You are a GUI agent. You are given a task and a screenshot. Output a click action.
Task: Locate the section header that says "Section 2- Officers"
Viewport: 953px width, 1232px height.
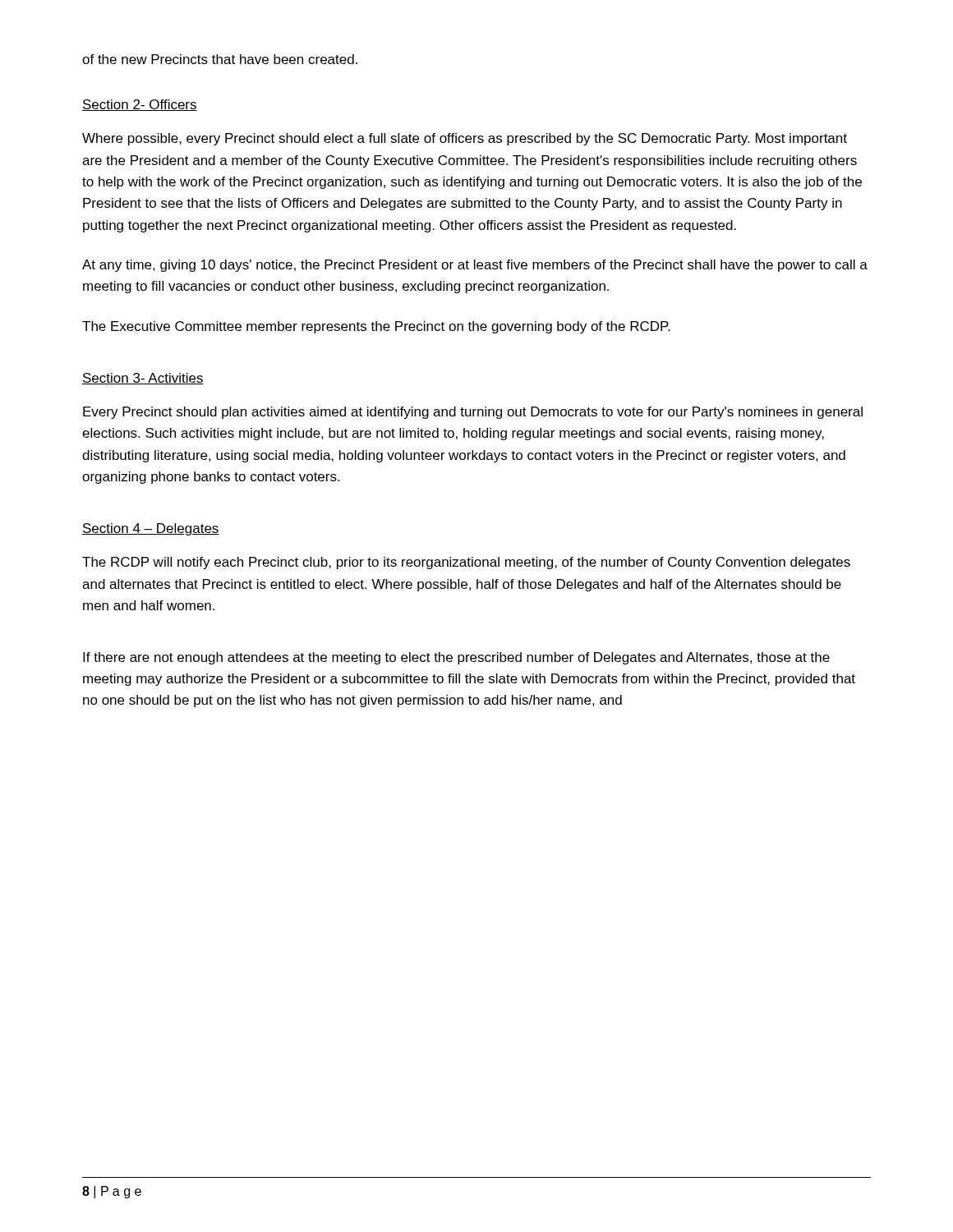click(x=139, y=105)
